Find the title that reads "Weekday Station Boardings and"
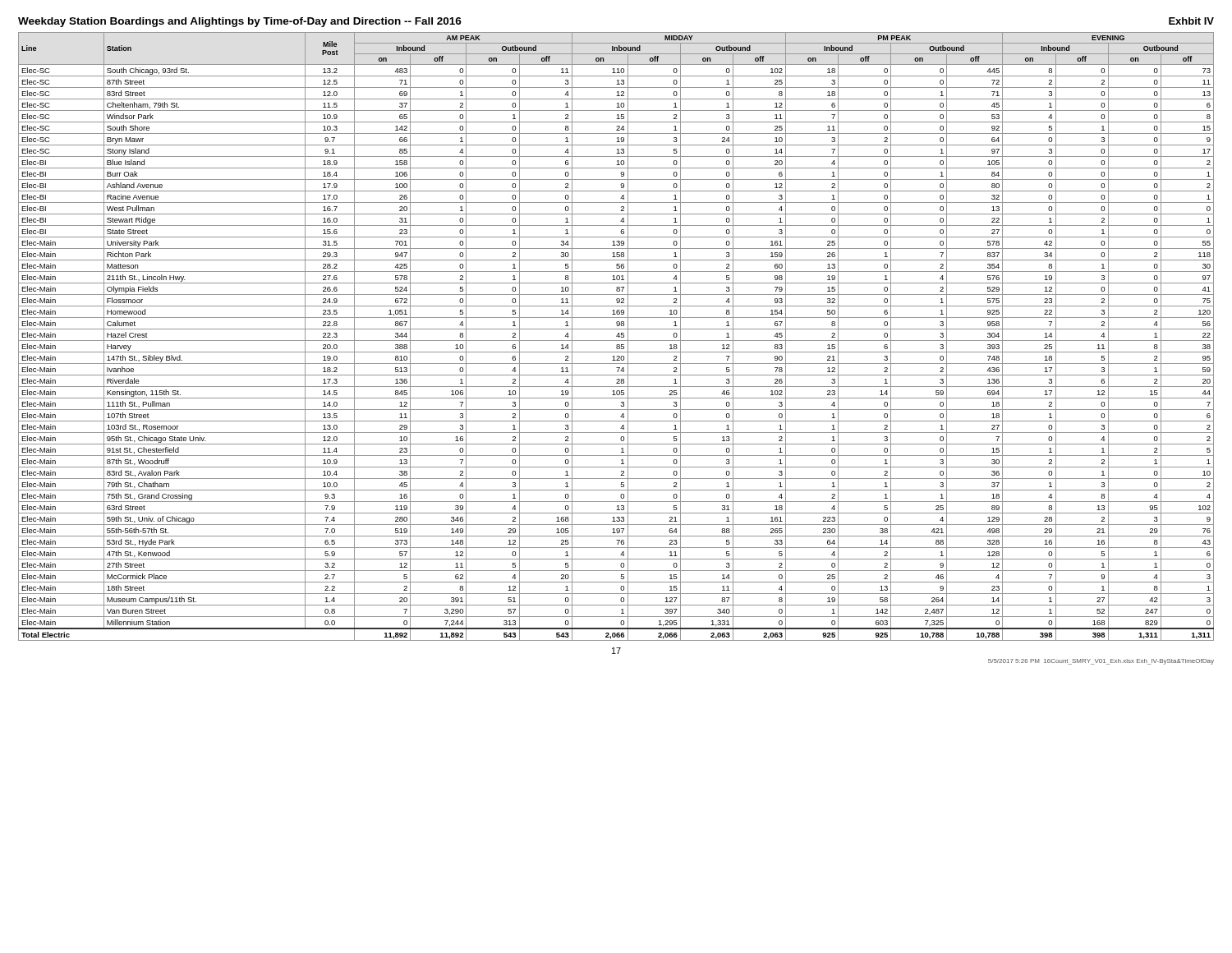 [x=240, y=21]
